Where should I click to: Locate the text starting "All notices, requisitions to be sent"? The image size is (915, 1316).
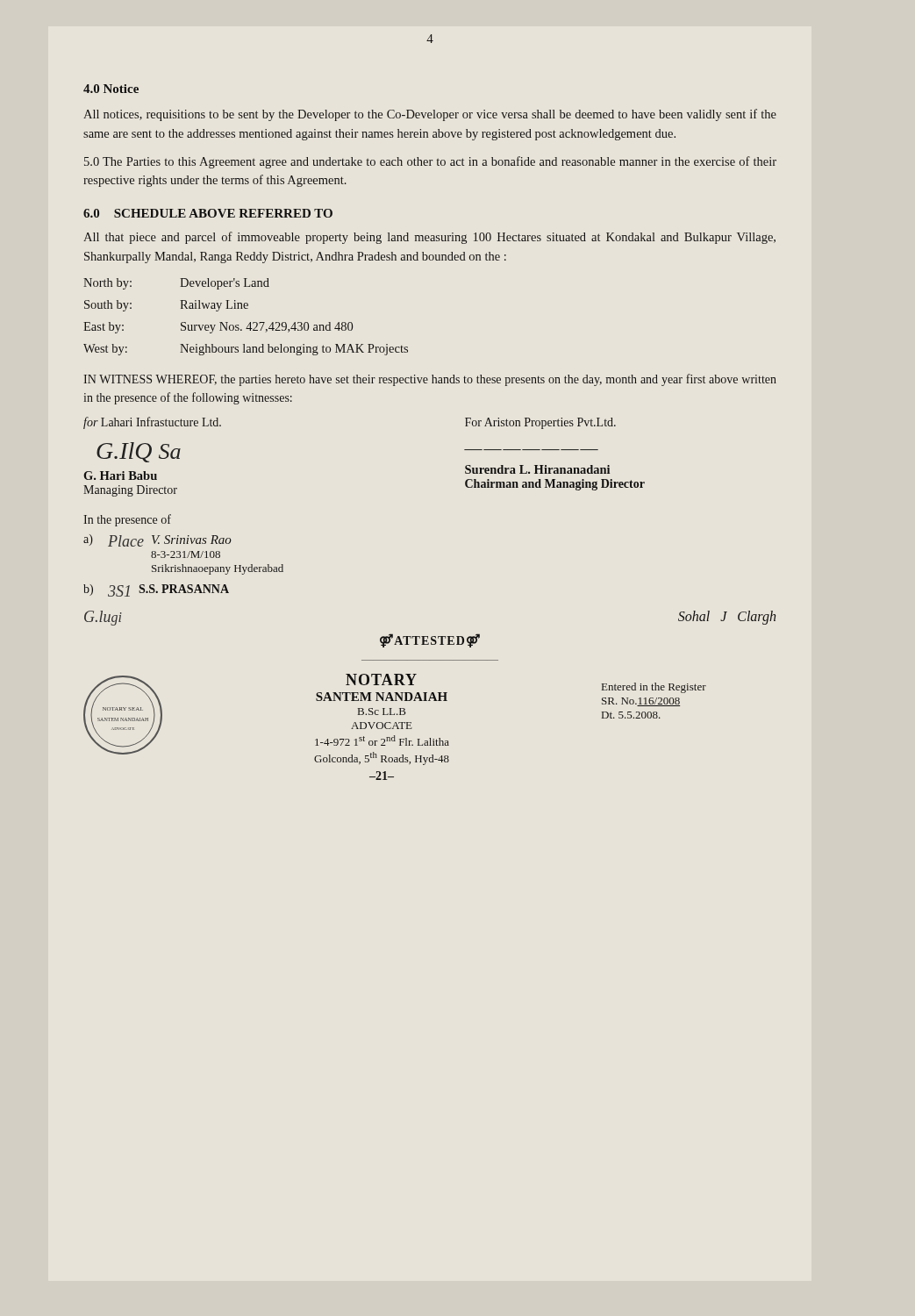(430, 124)
